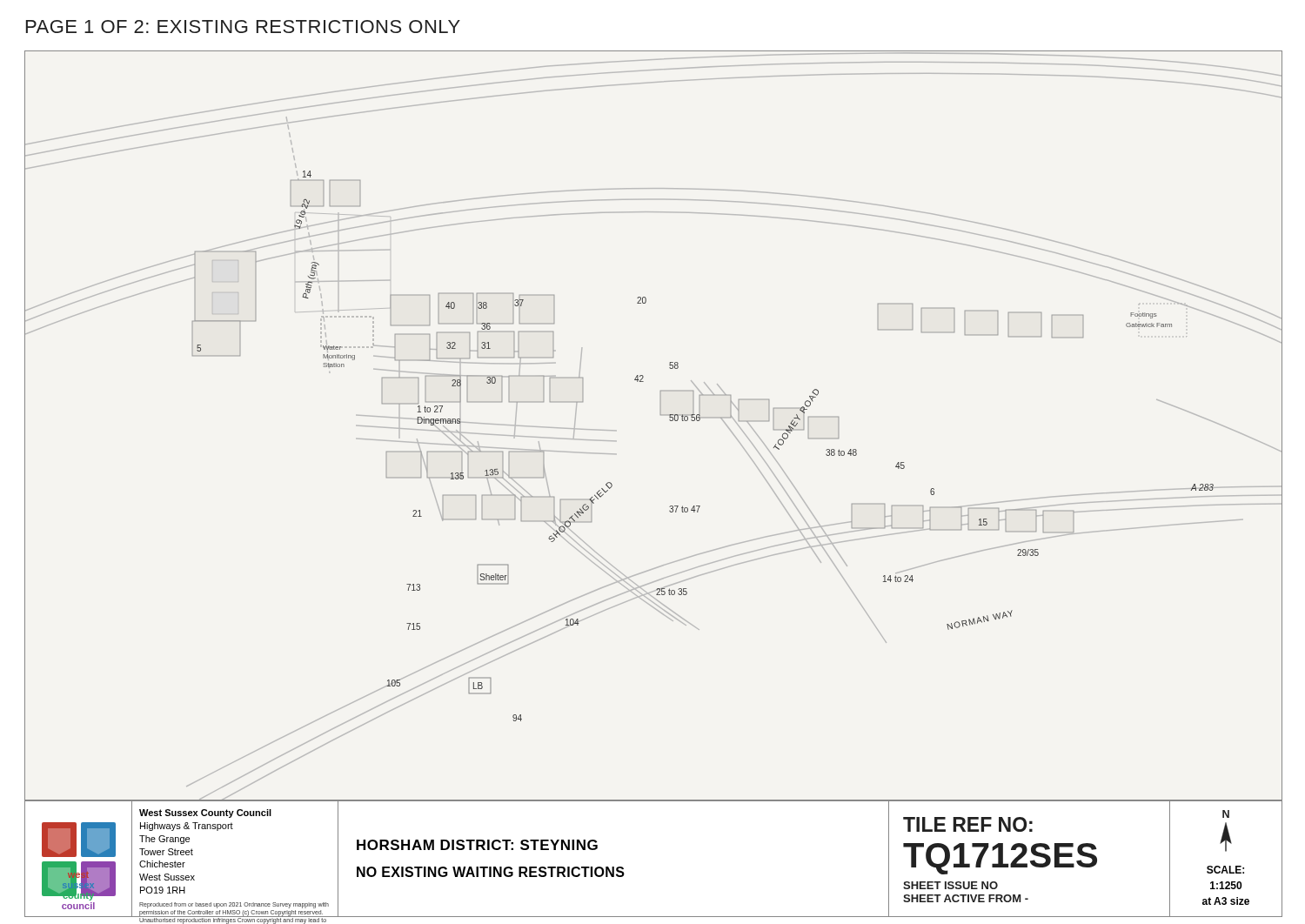Locate the logo
This screenshot has height=924, width=1305.
coord(79,859)
